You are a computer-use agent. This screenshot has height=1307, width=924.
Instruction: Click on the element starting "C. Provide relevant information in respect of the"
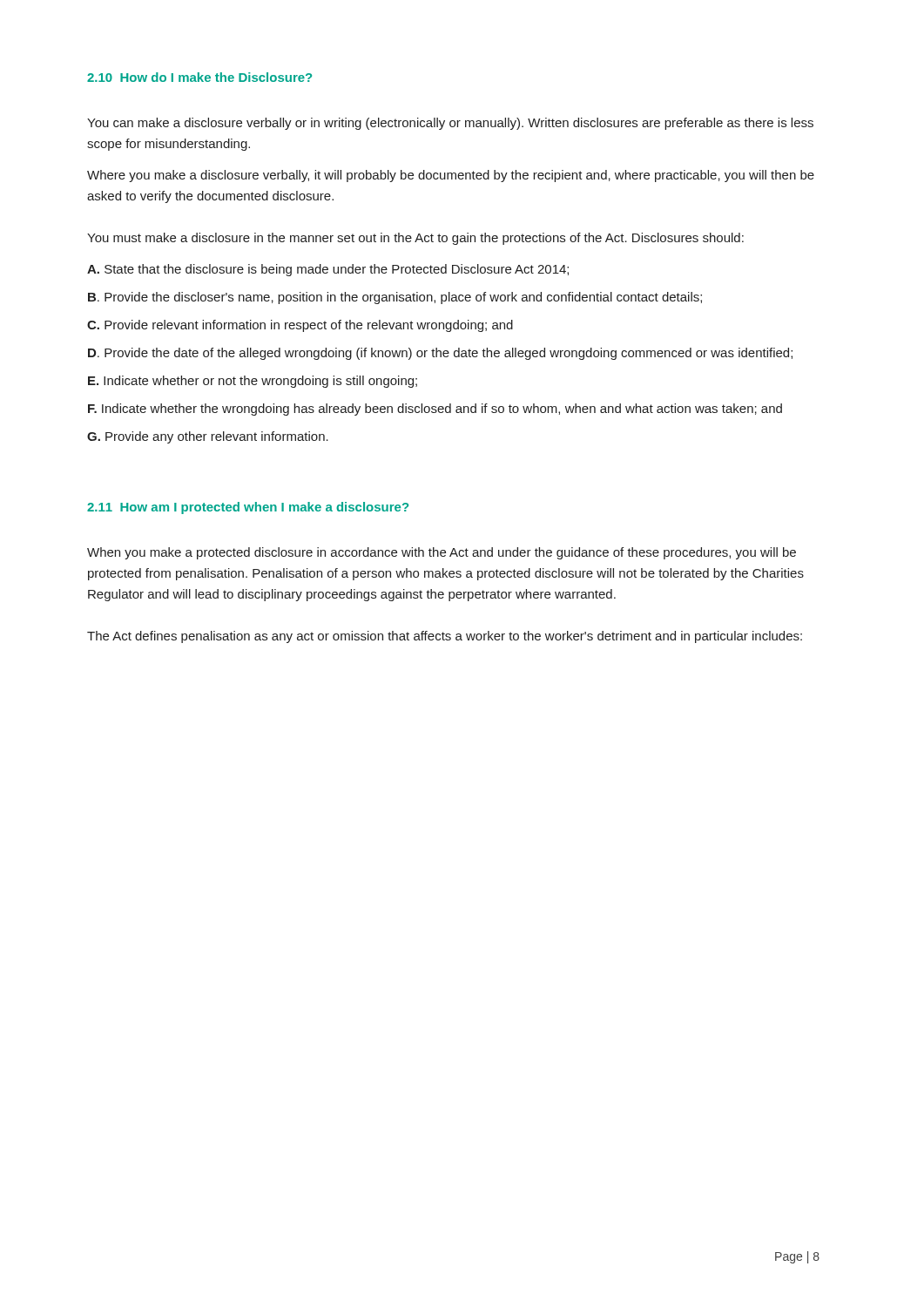300,325
